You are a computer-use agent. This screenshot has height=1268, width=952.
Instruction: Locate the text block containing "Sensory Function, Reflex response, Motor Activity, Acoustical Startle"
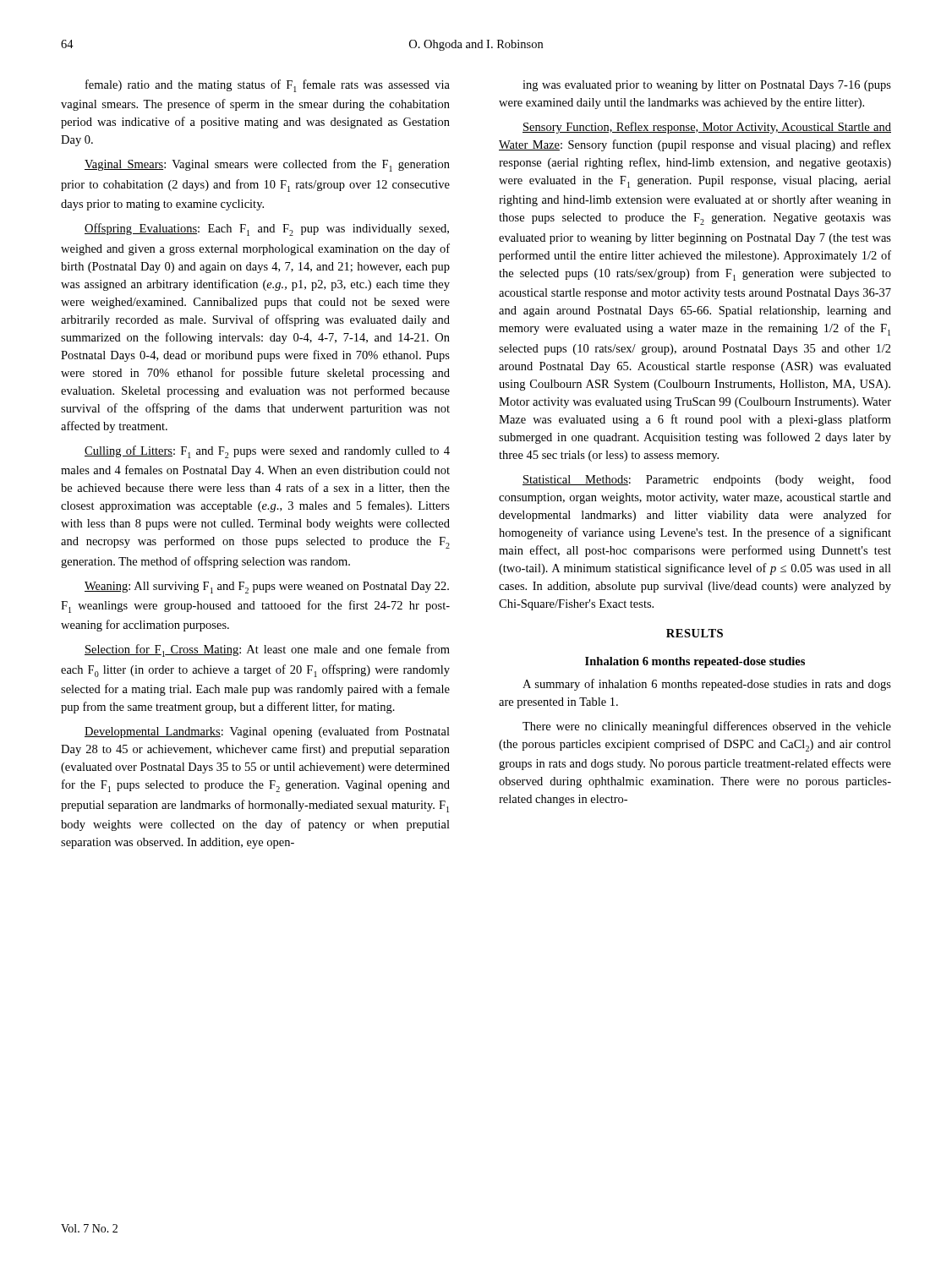tap(695, 291)
